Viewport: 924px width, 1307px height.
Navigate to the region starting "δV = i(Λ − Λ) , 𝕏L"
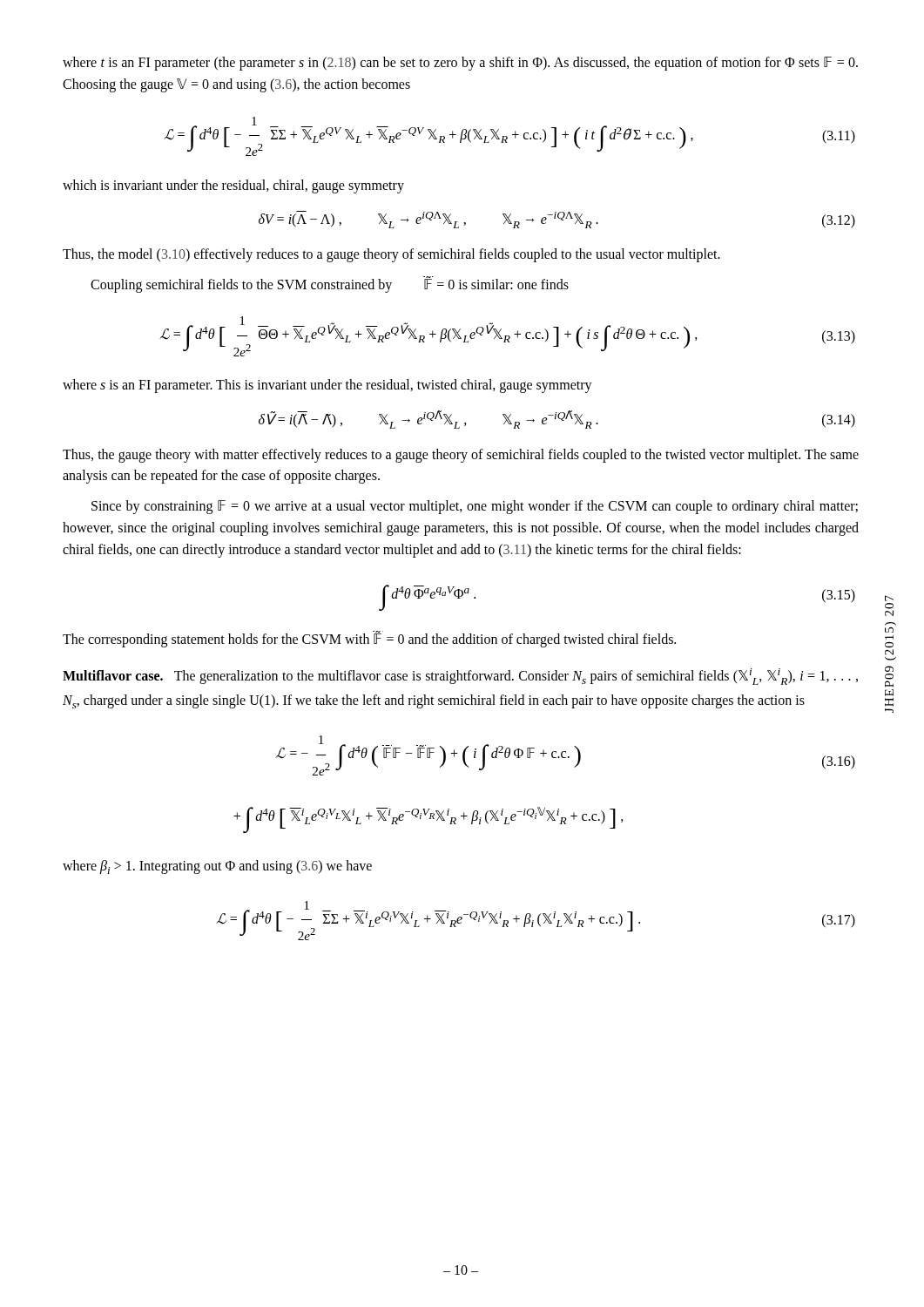[461, 220]
